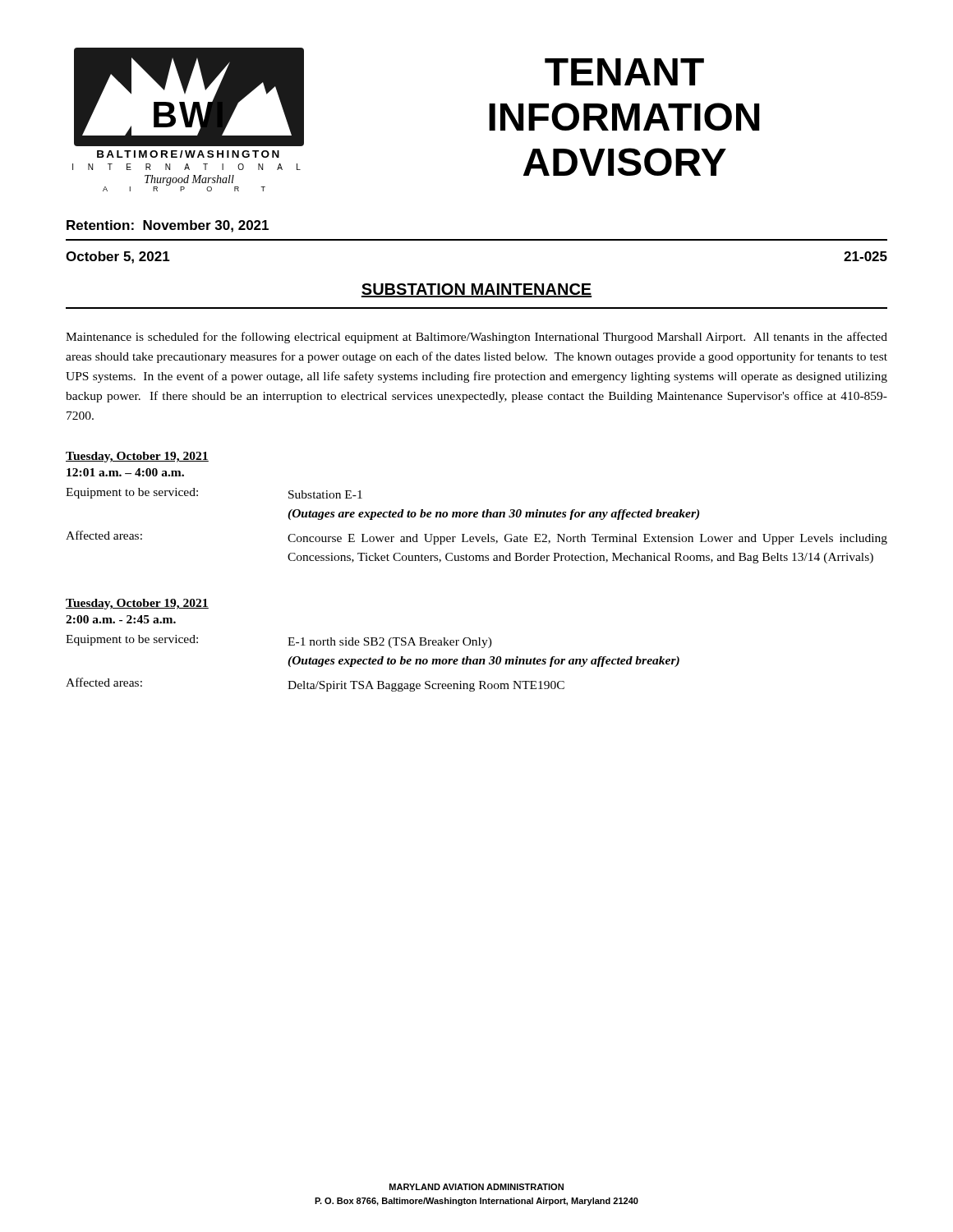
Task: Navigate to the text starting "Substation E-1 (Outages are expected to be no"
Action: click(494, 504)
